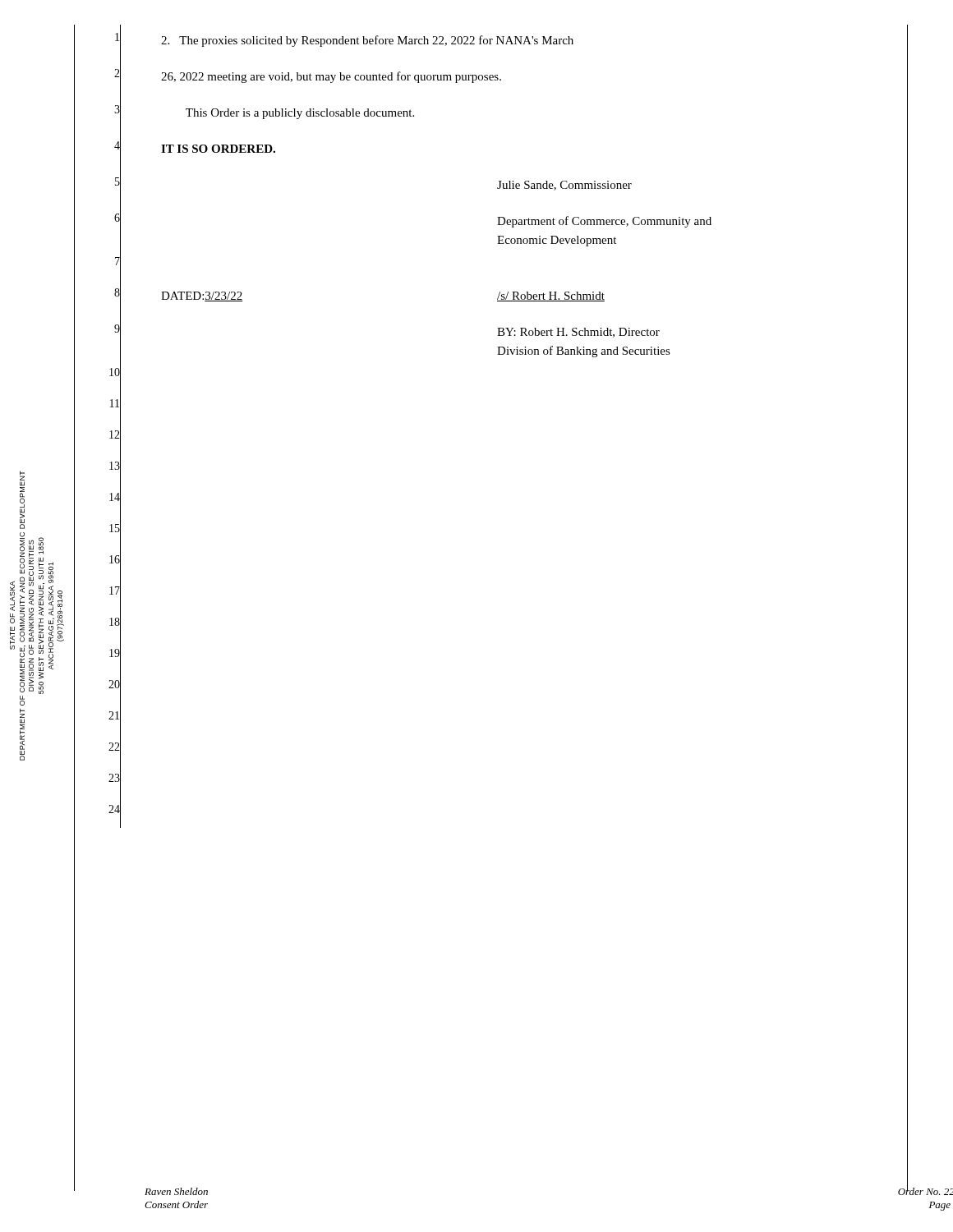Point to the passage starting "2 26, 2022"
The image size is (953, 1232).
[x=491, y=79]
